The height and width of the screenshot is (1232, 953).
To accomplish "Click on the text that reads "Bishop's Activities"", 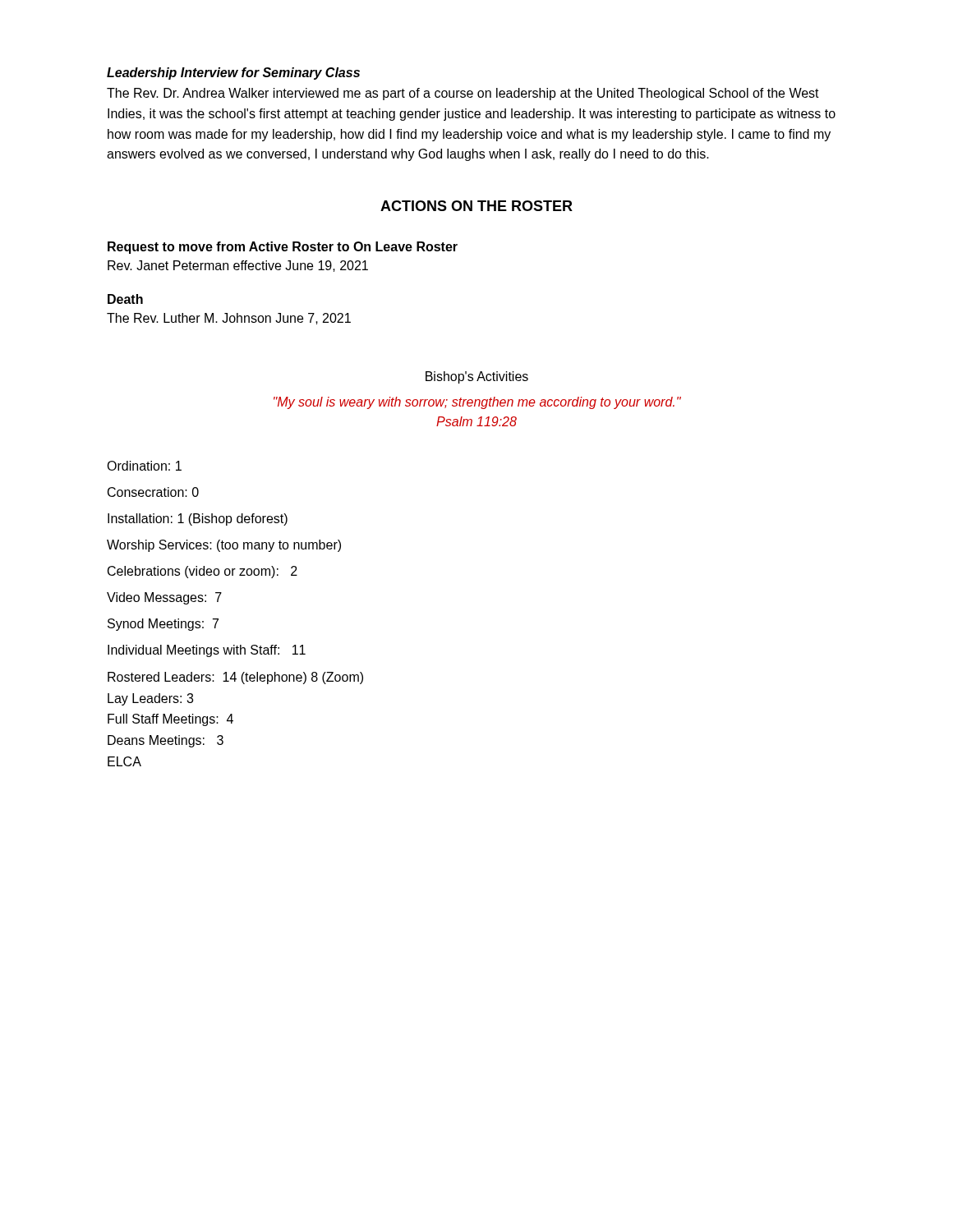I will (x=476, y=377).
